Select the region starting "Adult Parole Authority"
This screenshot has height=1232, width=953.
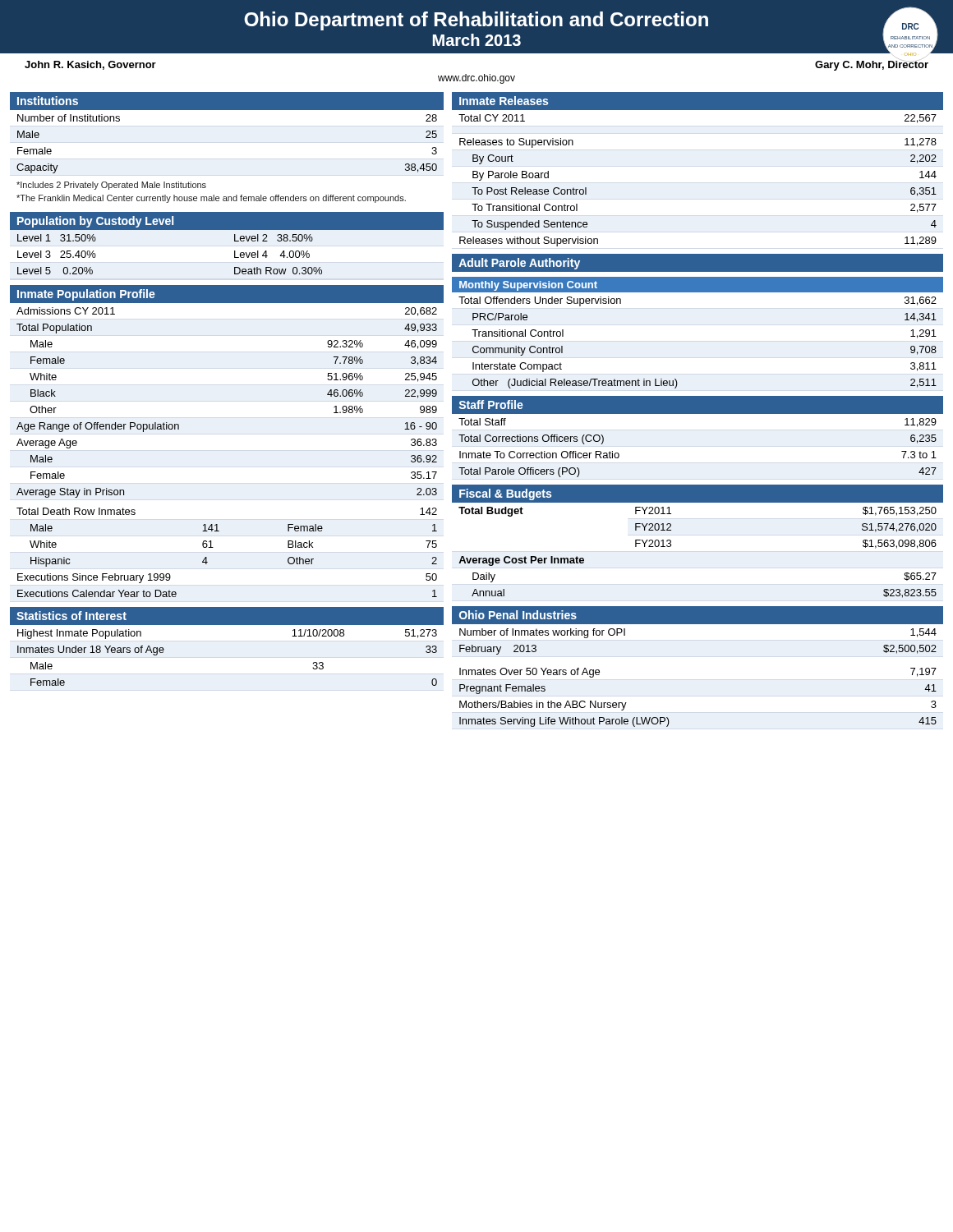click(519, 263)
